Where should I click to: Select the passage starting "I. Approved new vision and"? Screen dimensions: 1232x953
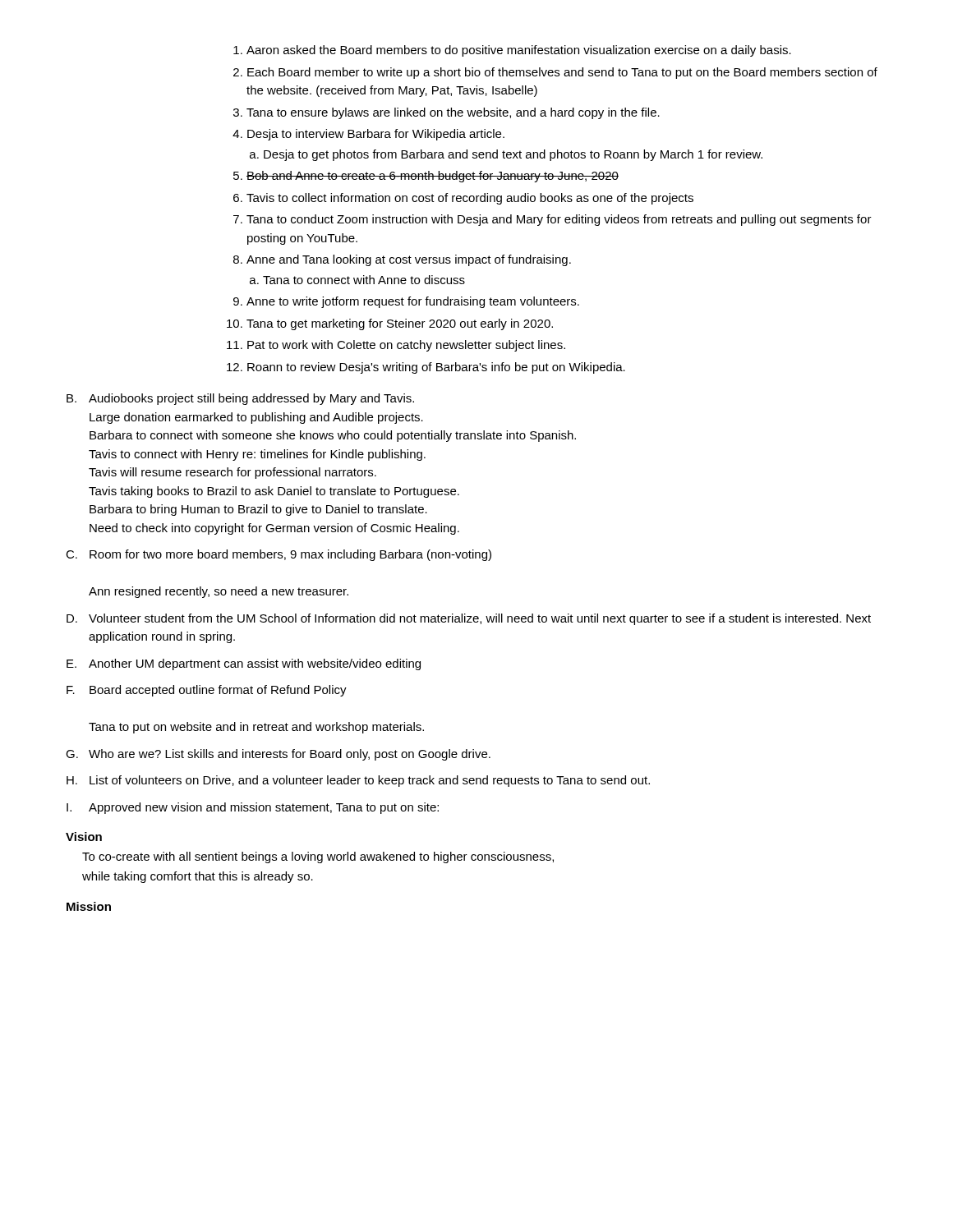(x=253, y=807)
